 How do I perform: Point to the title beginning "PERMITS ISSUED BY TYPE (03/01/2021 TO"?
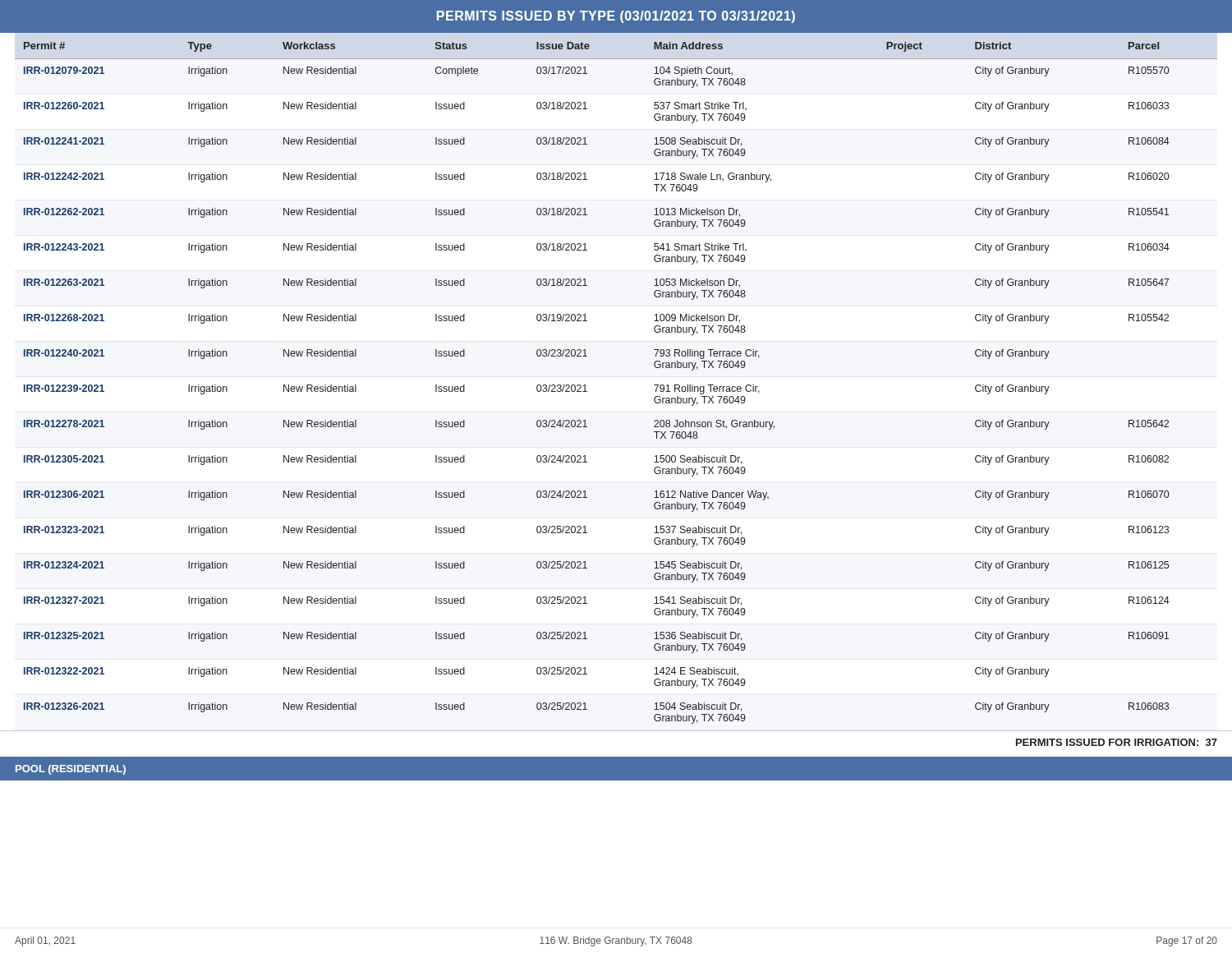pos(616,16)
